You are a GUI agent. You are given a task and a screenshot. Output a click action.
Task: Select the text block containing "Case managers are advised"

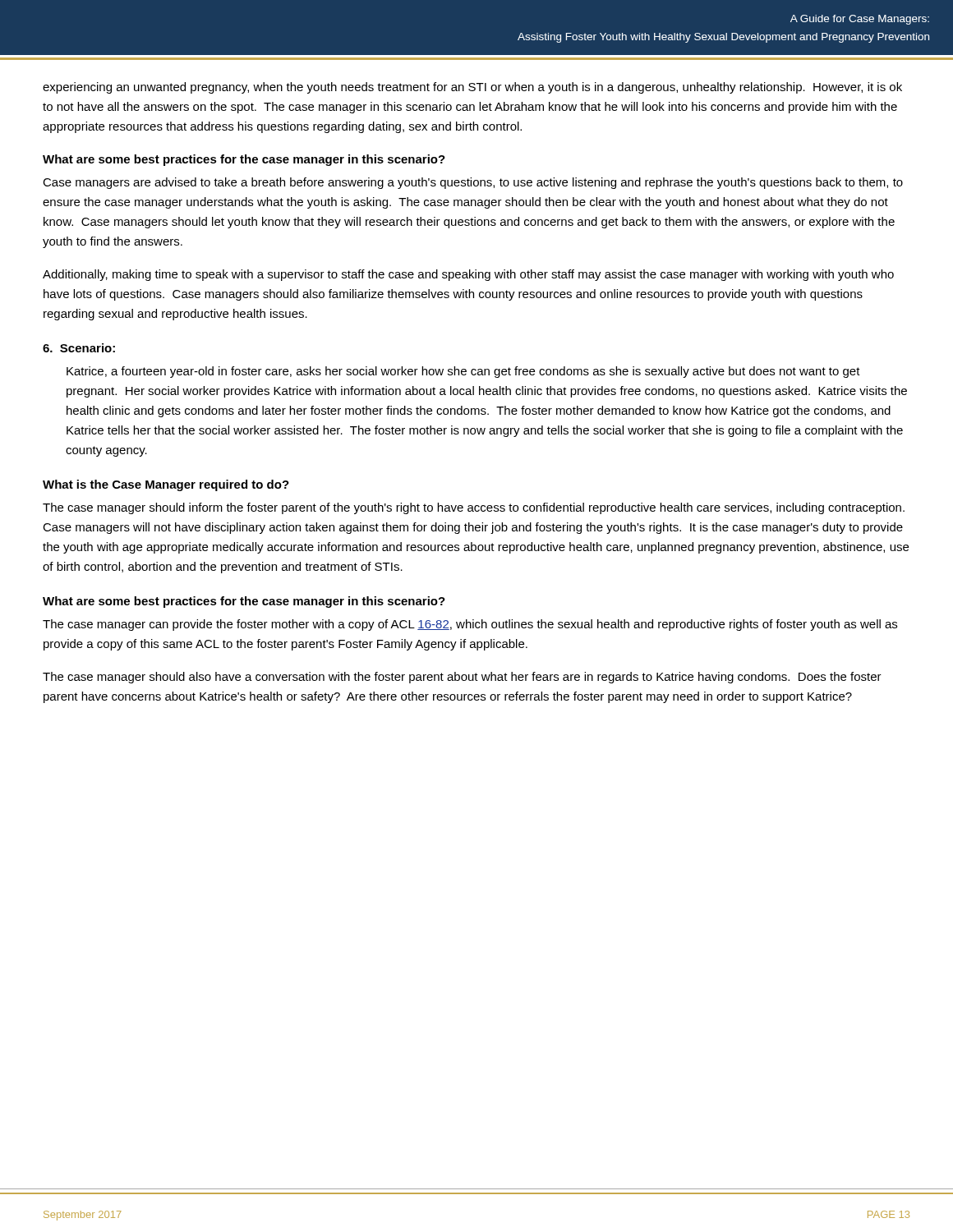[473, 211]
